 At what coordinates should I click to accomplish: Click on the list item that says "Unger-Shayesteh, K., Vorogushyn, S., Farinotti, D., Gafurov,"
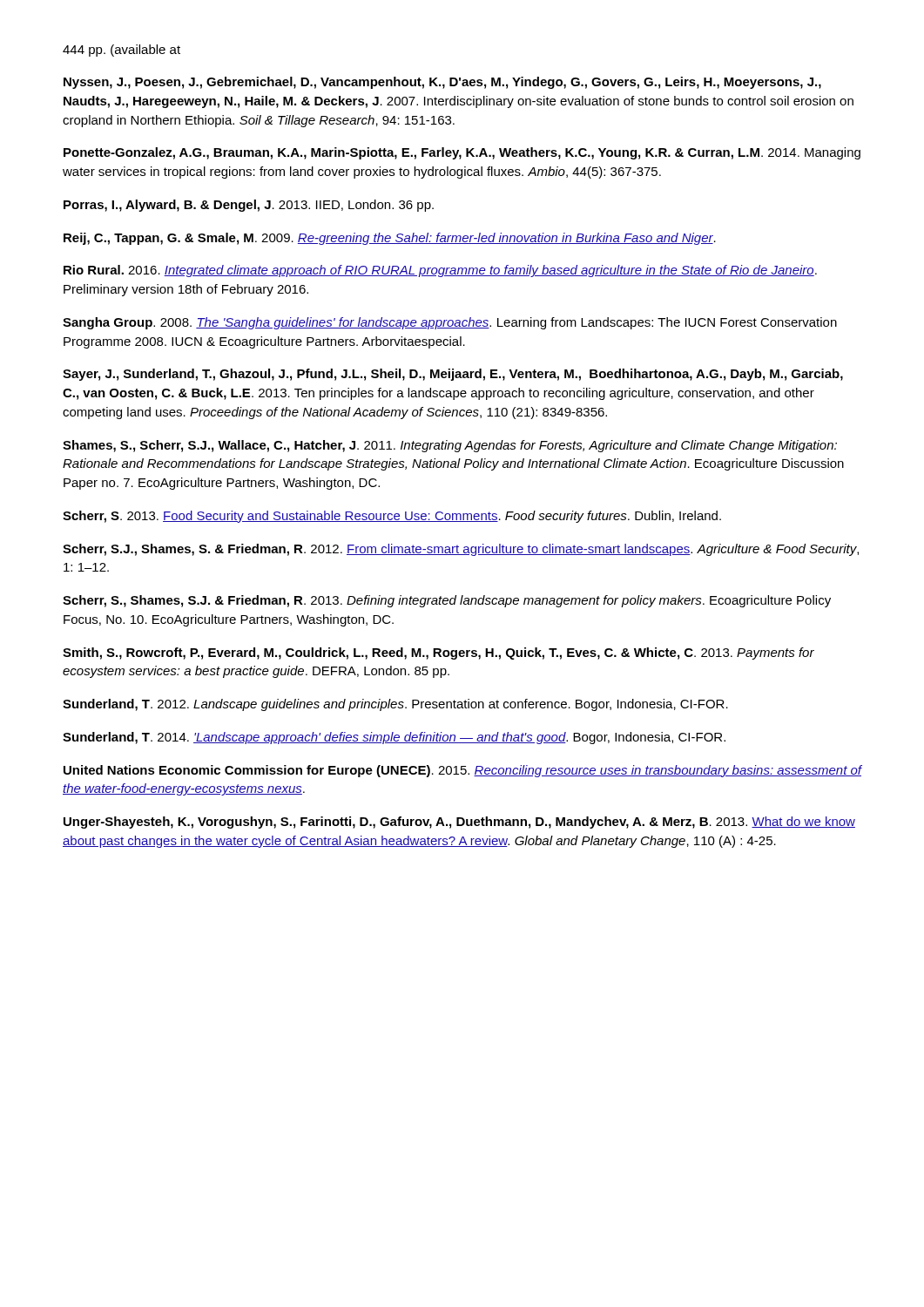point(459,831)
